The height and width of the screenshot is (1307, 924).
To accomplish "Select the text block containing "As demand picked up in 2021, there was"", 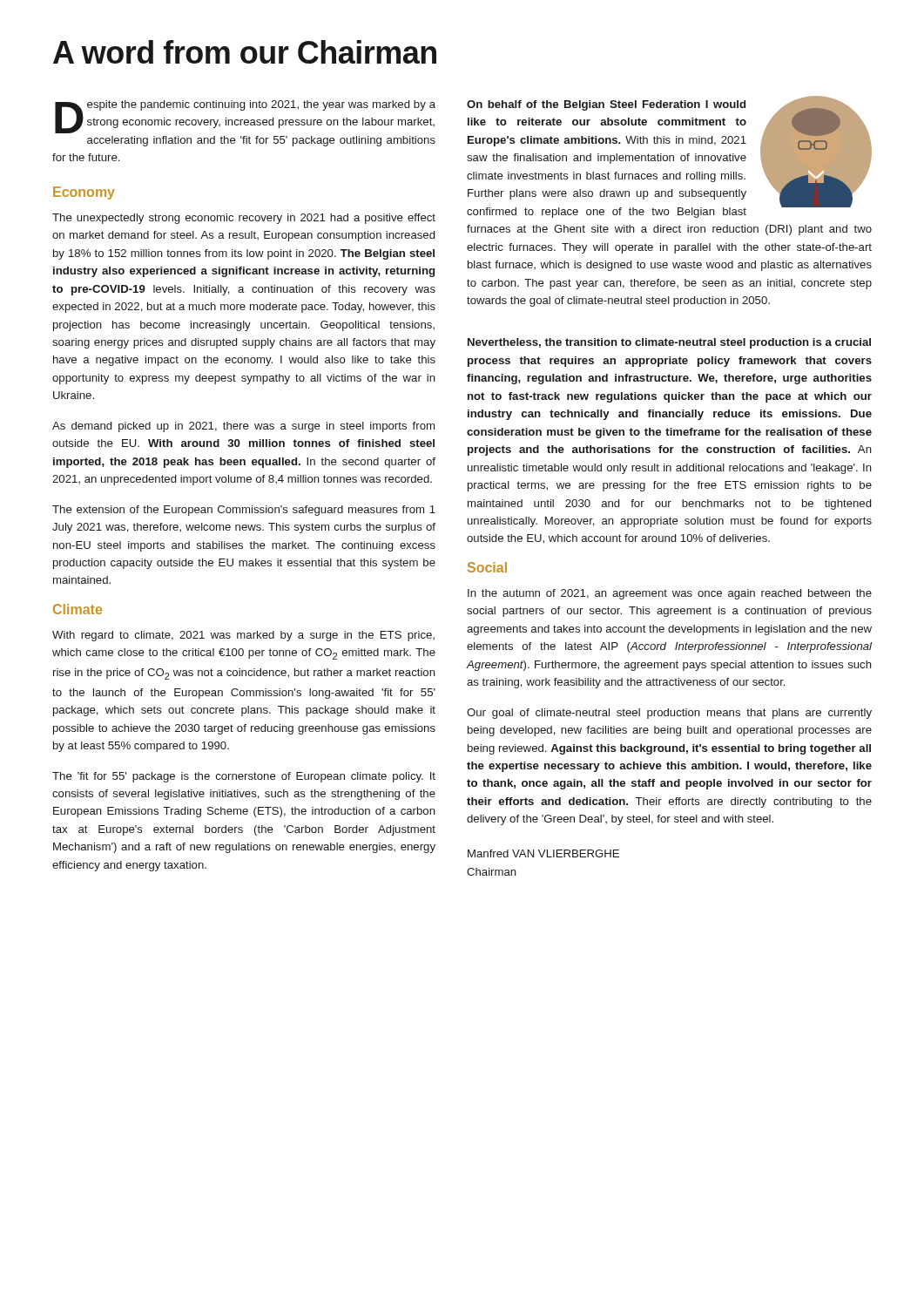I will coord(244,452).
